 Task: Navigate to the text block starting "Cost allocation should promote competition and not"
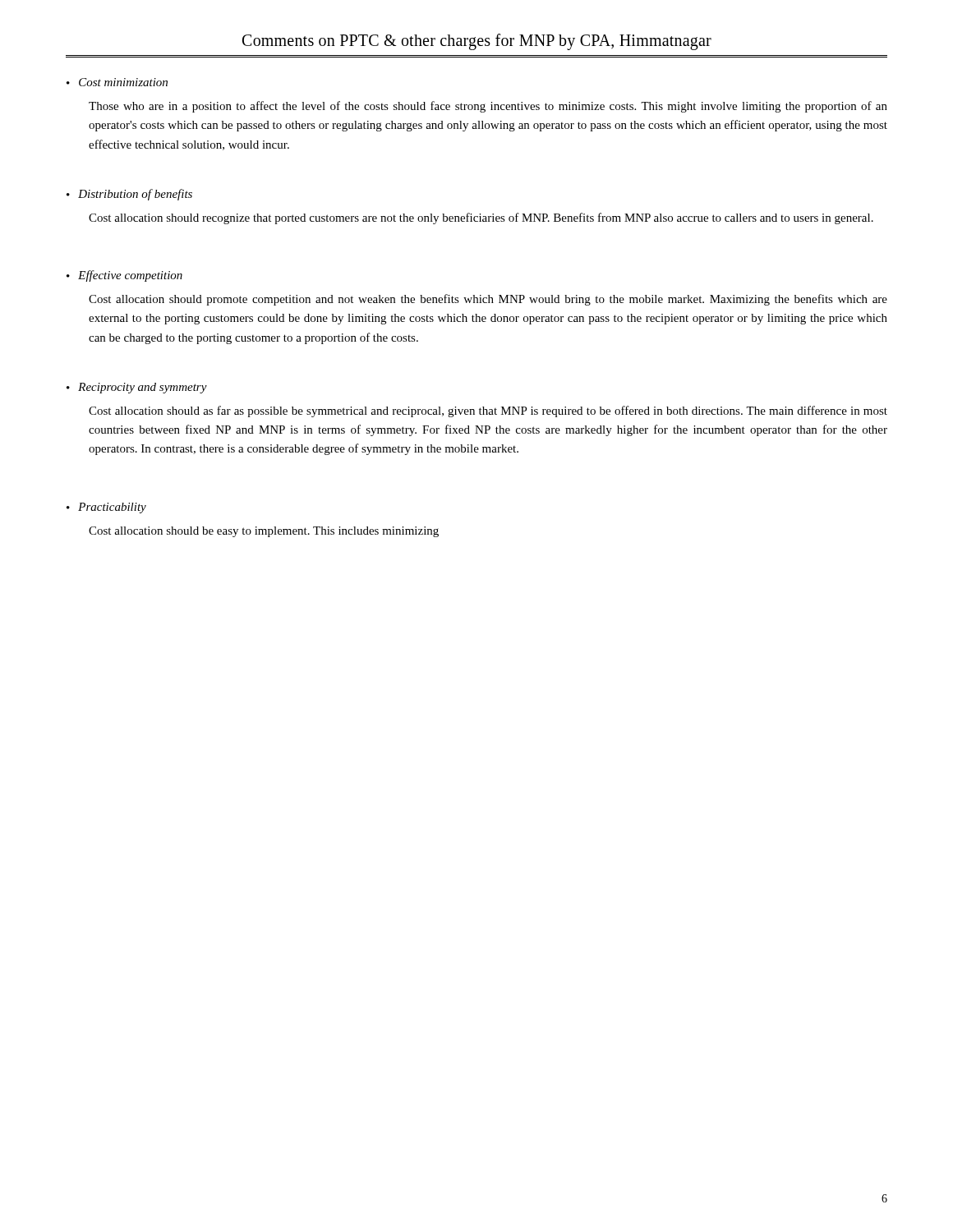488,318
